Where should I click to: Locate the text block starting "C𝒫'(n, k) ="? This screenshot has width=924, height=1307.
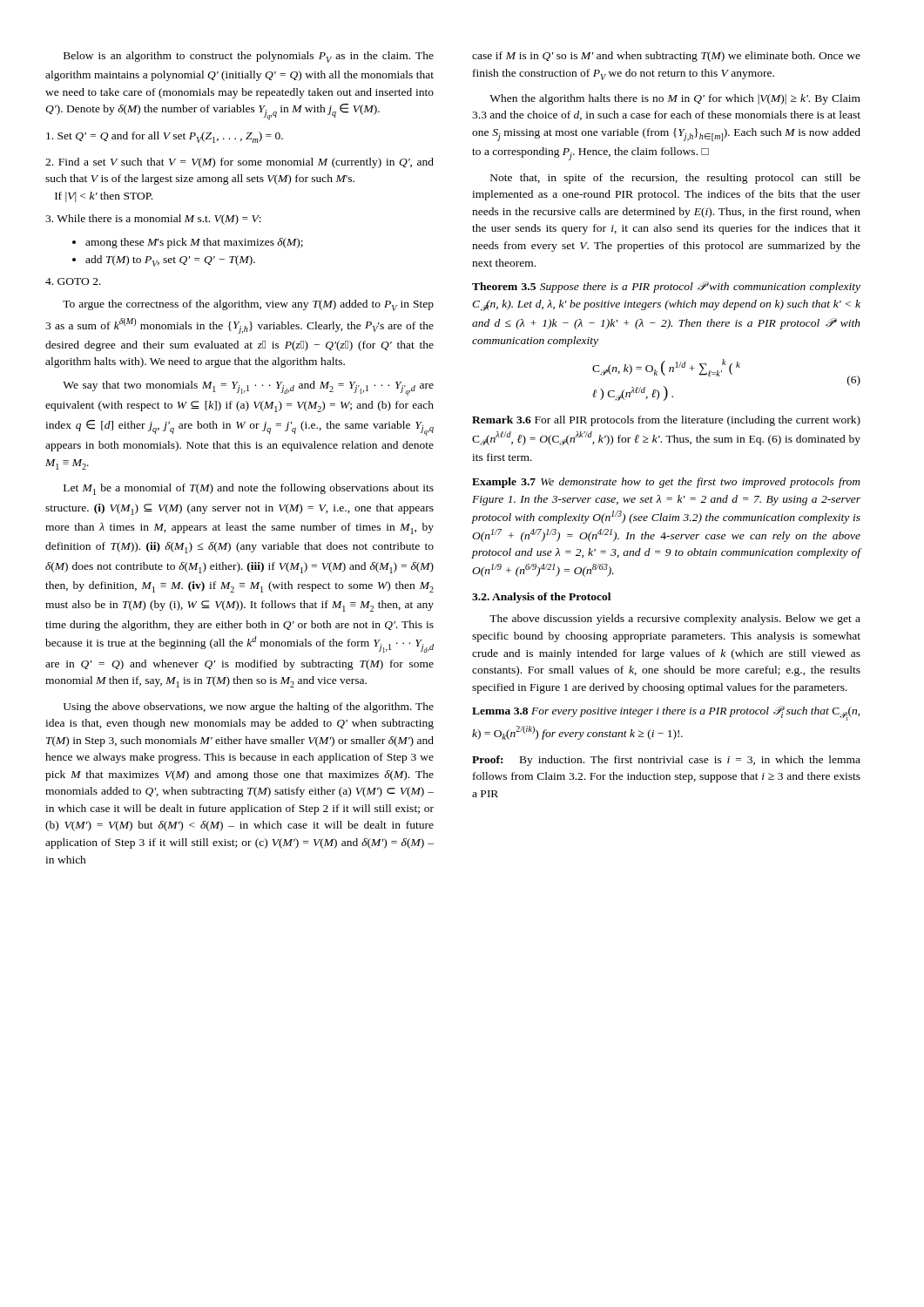pyautogui.click(x=666, y=380)
